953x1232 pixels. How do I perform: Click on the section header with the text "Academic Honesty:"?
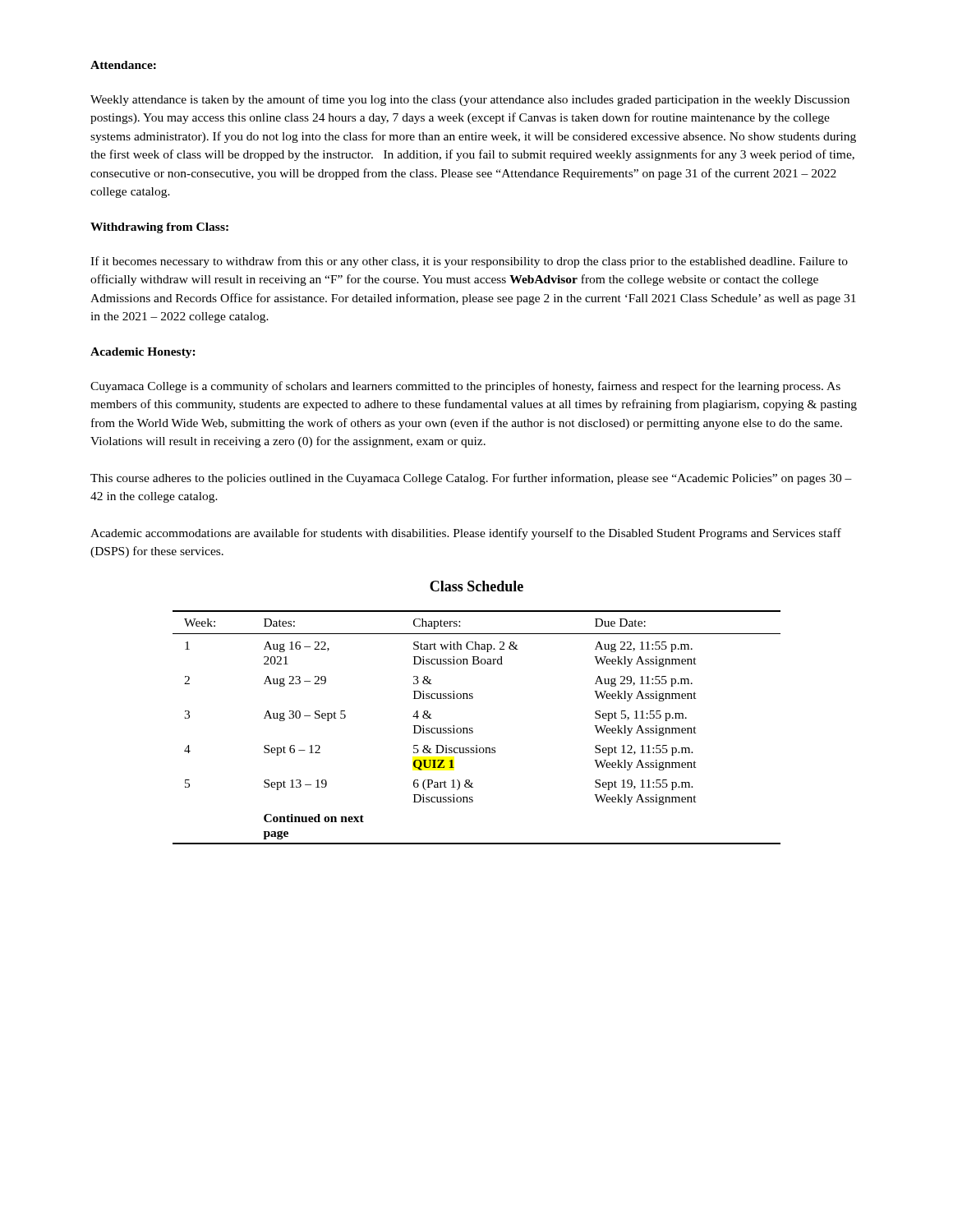[x=143, y=351]
